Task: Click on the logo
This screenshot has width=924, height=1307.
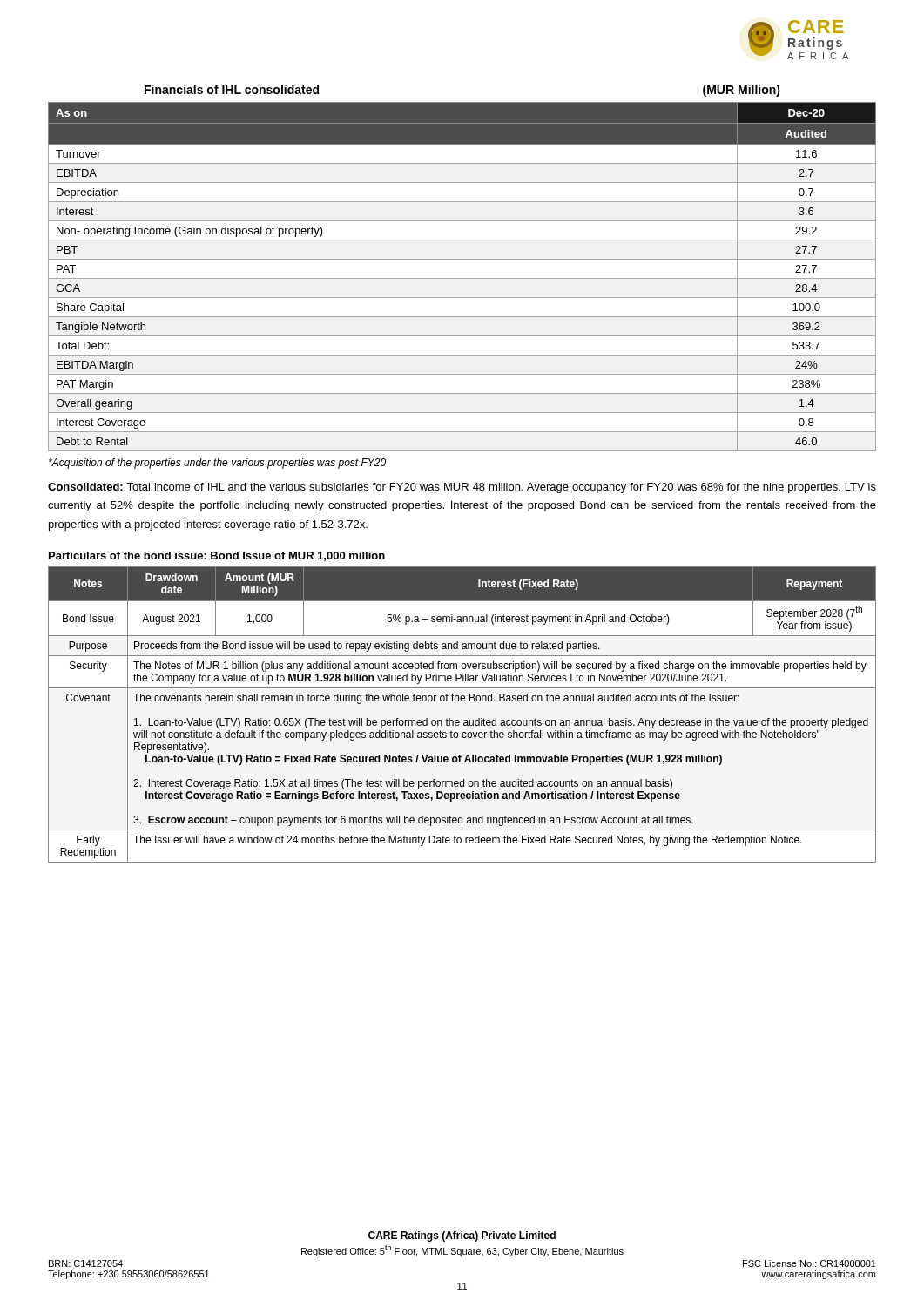Action: tap(806, 41)
